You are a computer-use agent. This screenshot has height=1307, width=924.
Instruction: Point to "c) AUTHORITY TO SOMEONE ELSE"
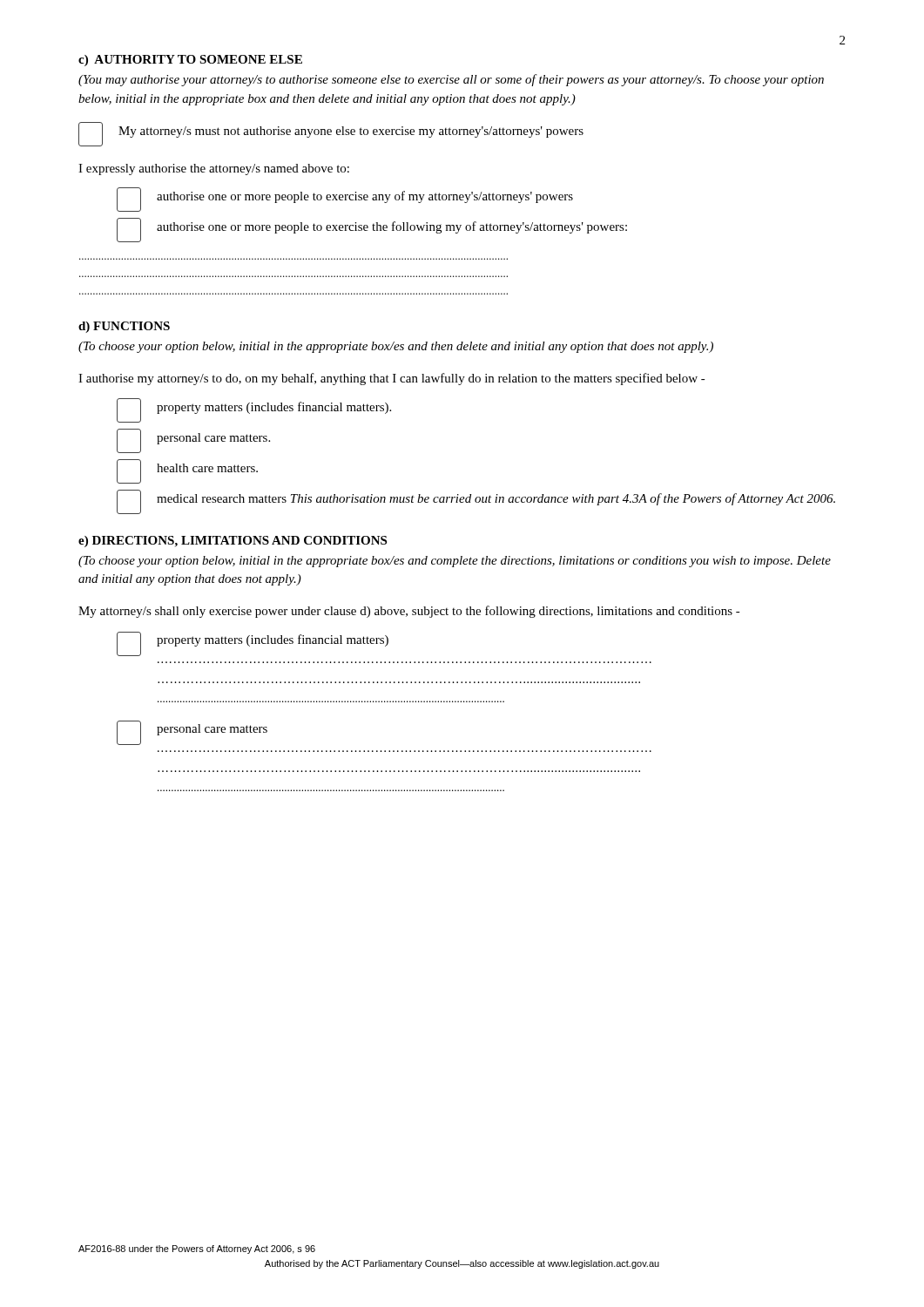(x=191, y=59)
